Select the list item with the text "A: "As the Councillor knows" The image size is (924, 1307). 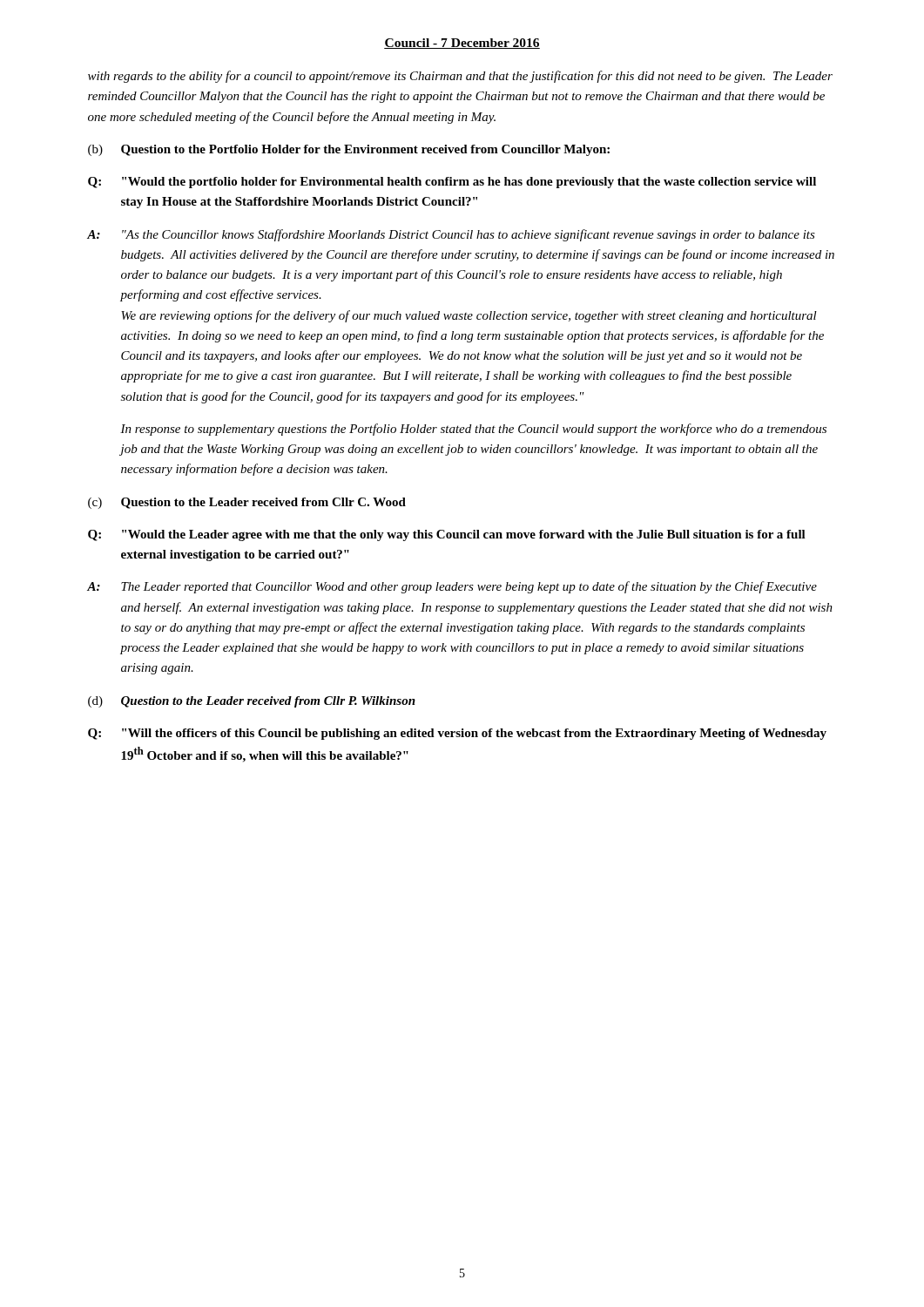(462, 352)
